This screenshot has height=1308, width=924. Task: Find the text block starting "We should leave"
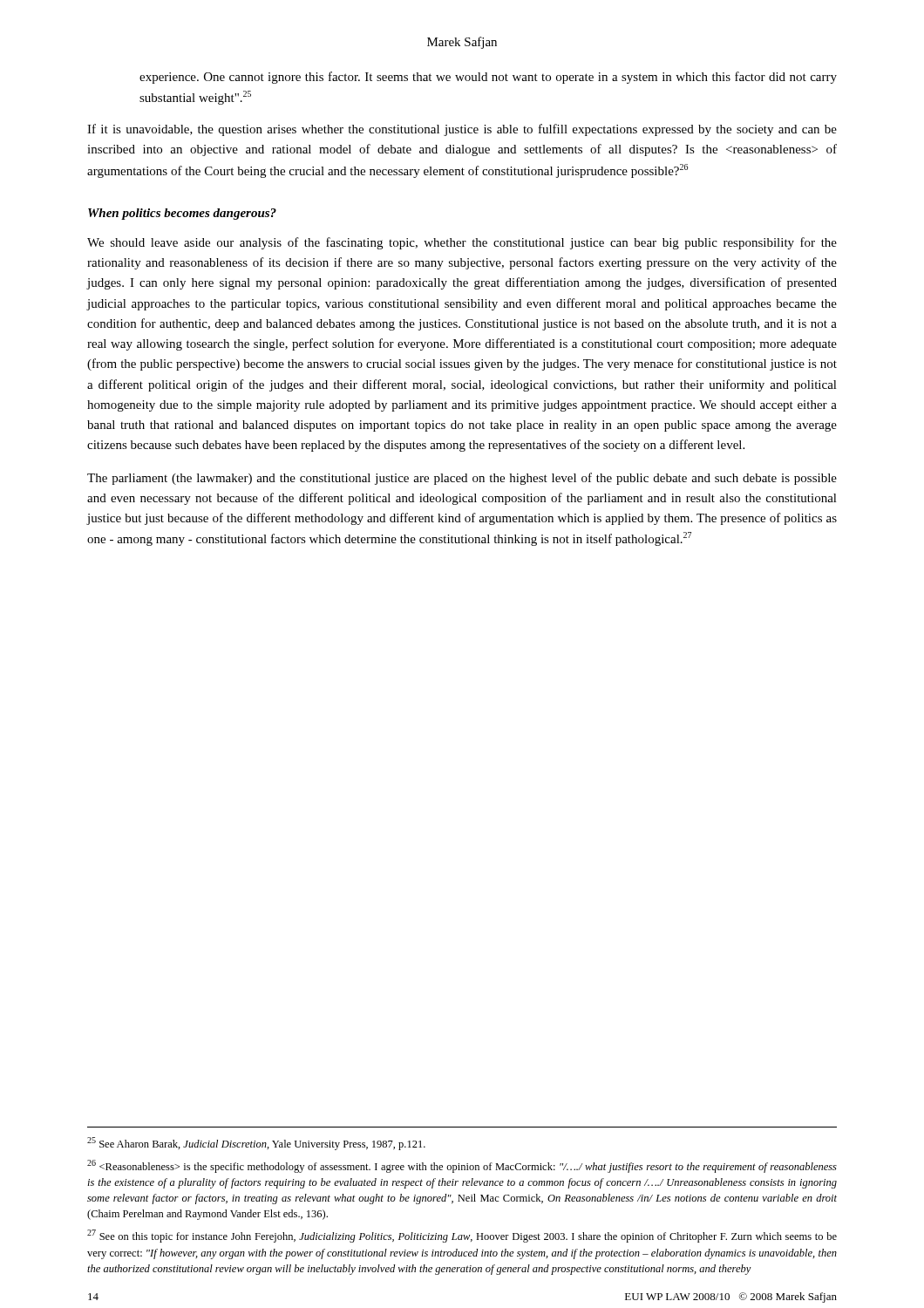click(x=462, y=344)
